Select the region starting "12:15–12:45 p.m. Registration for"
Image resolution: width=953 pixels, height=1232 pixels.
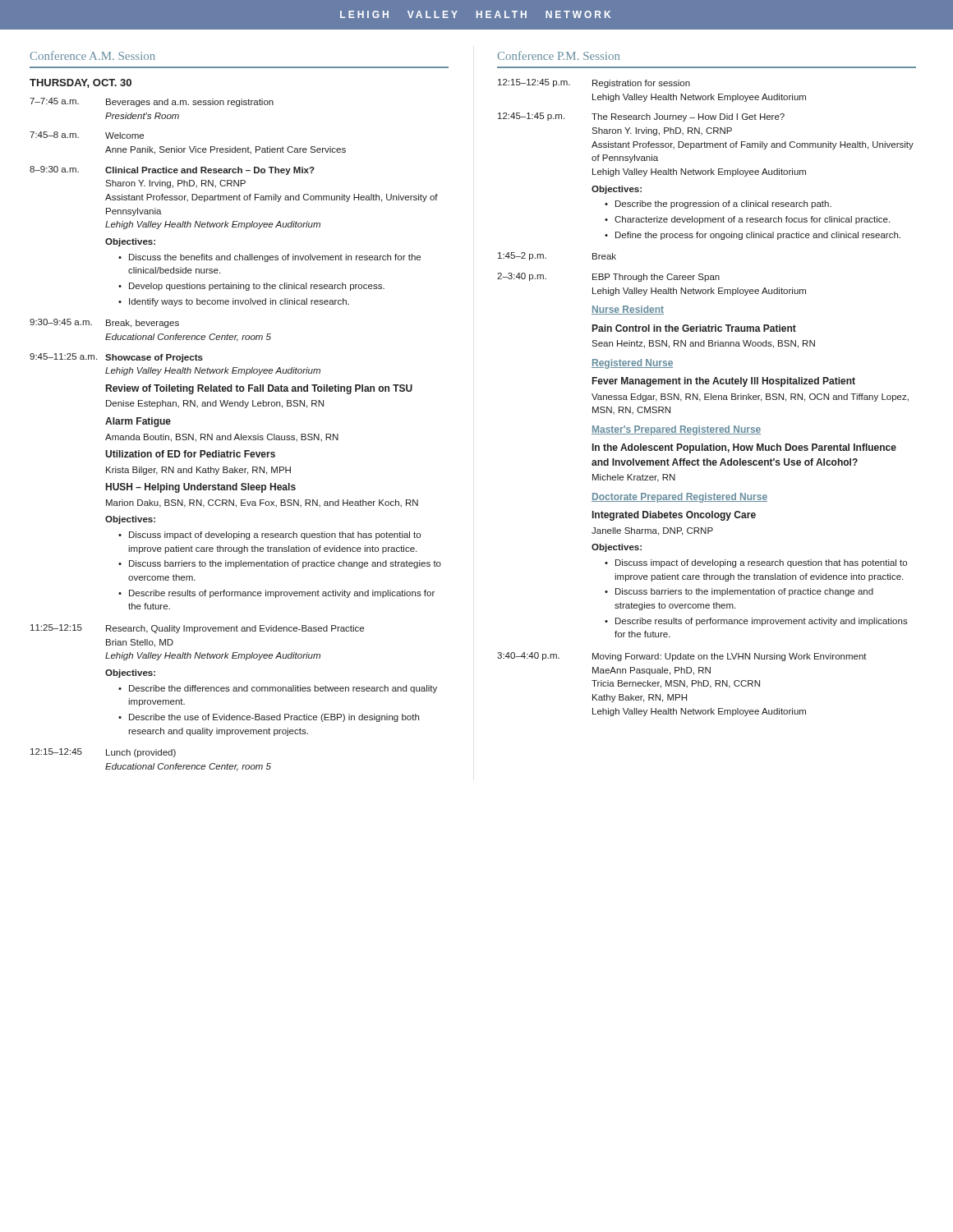click(x=707, y=90)
